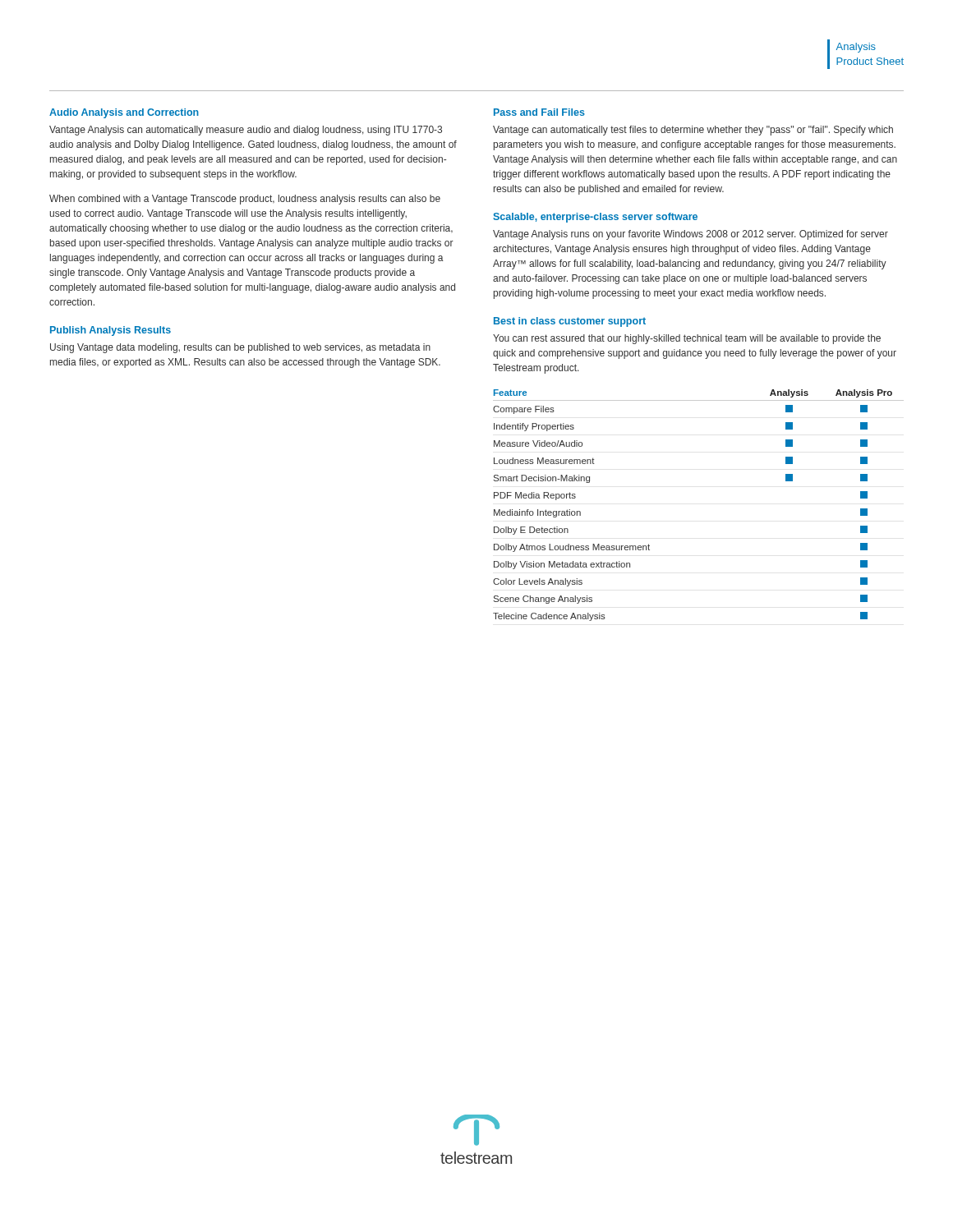Select the text block with the text "Using Vantage data modeling,"
The width and height of the screenshot is (953, 1232).
pyautogui.click(x=245, y=355)
